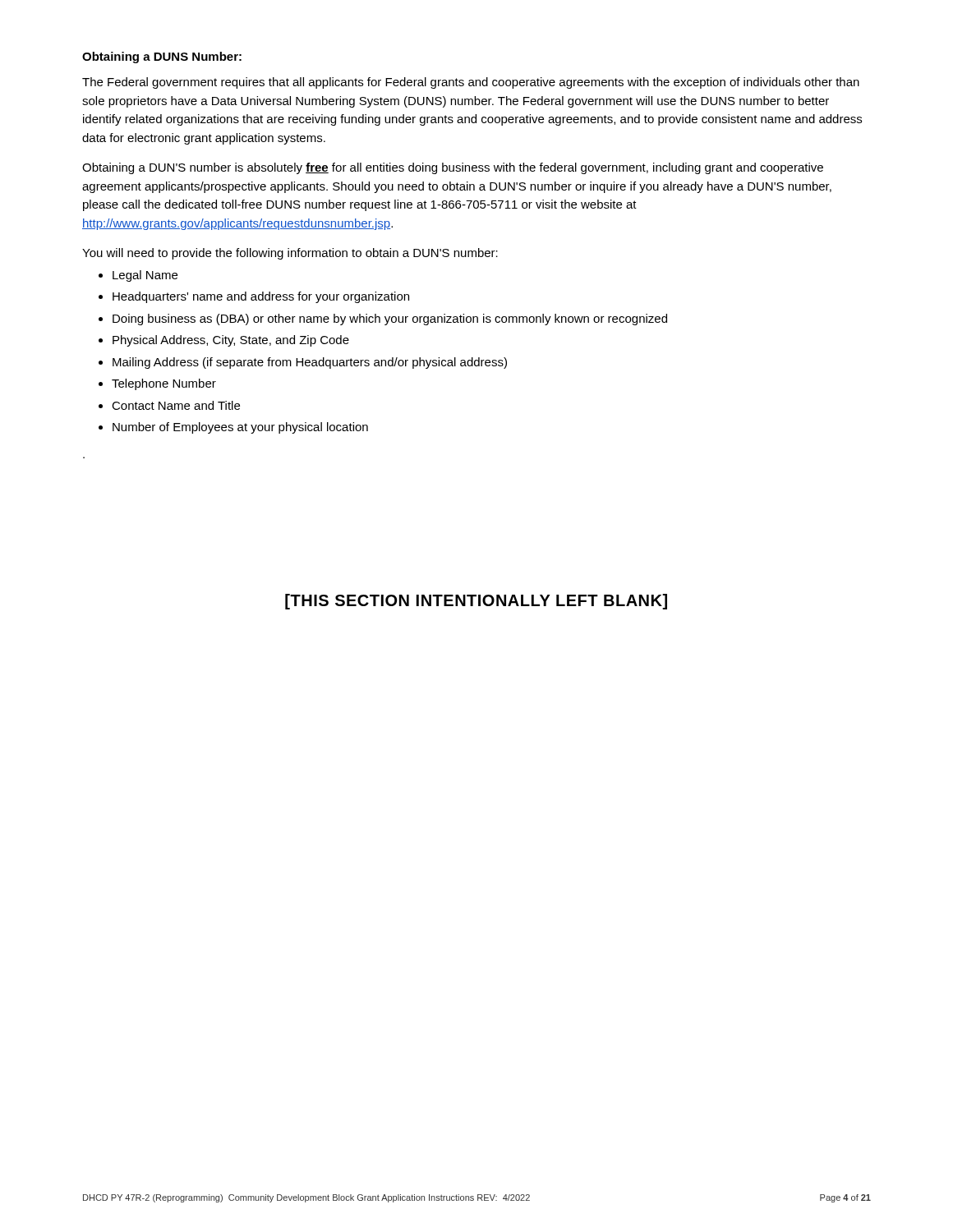953x1232 pixels.
Task: Click on the passage starting "Telephone Number"
Action: point(164,383)
